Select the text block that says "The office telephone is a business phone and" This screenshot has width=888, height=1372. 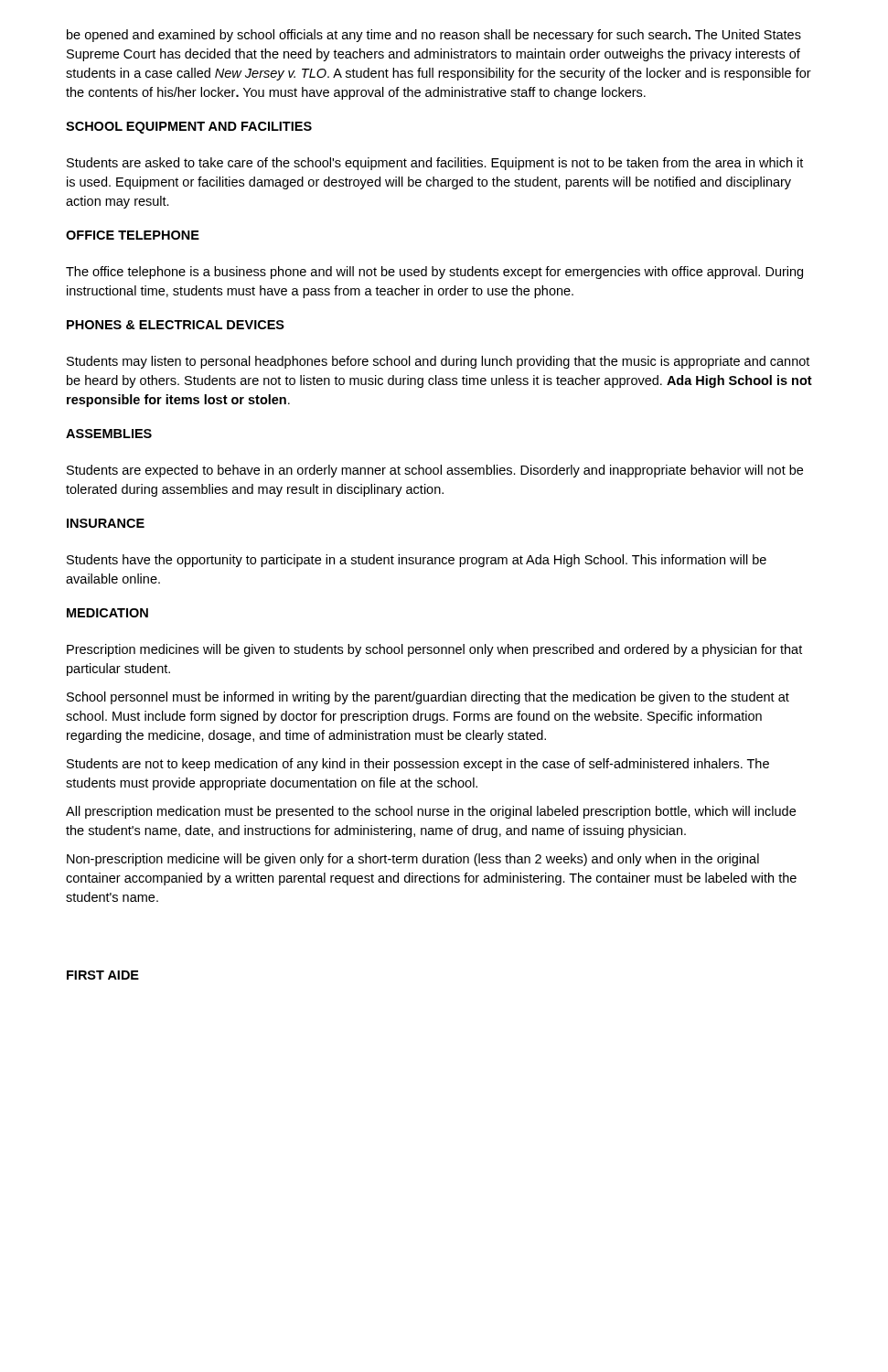[435, 281]
